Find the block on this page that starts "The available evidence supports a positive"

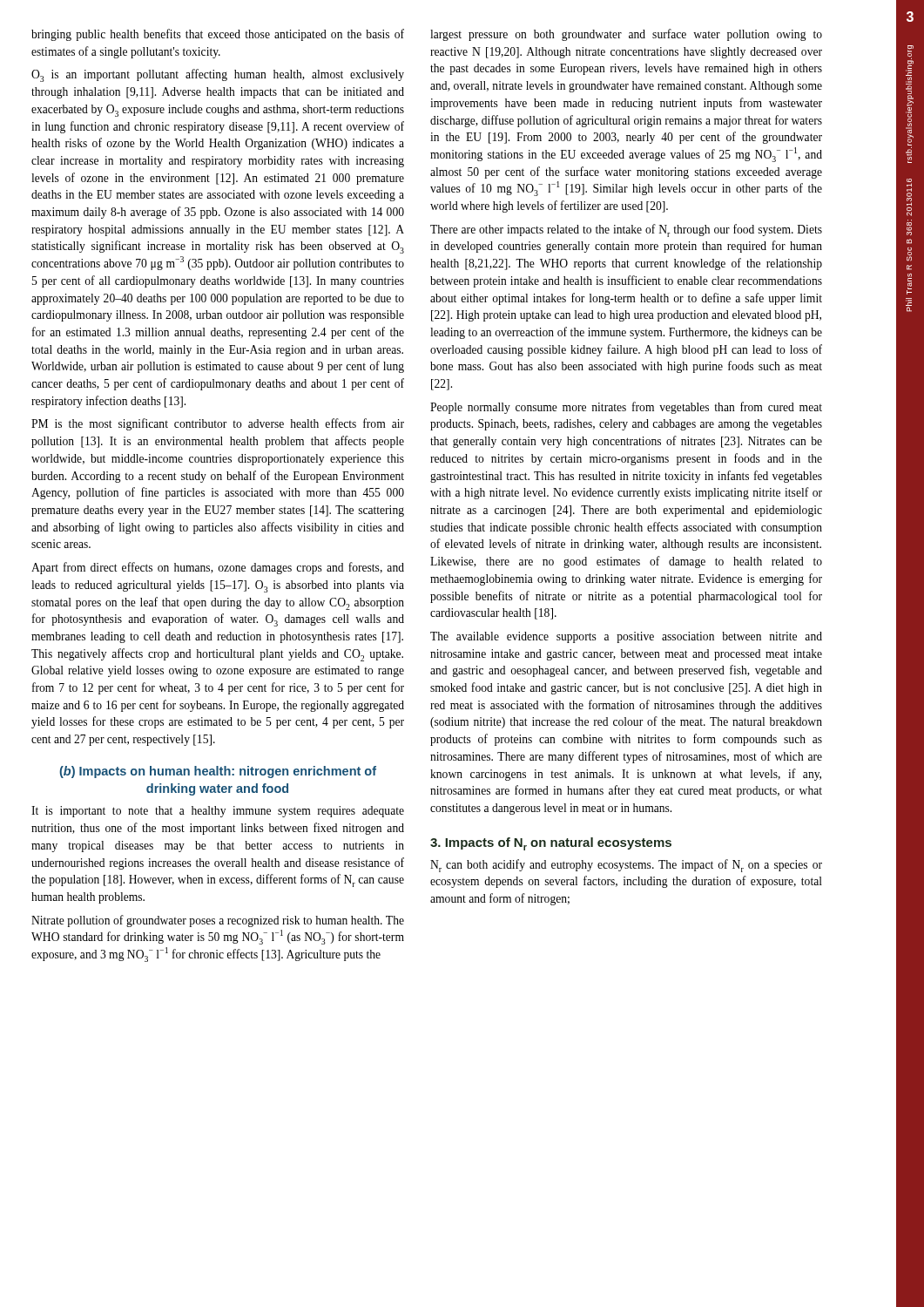[x=626, y=723]
